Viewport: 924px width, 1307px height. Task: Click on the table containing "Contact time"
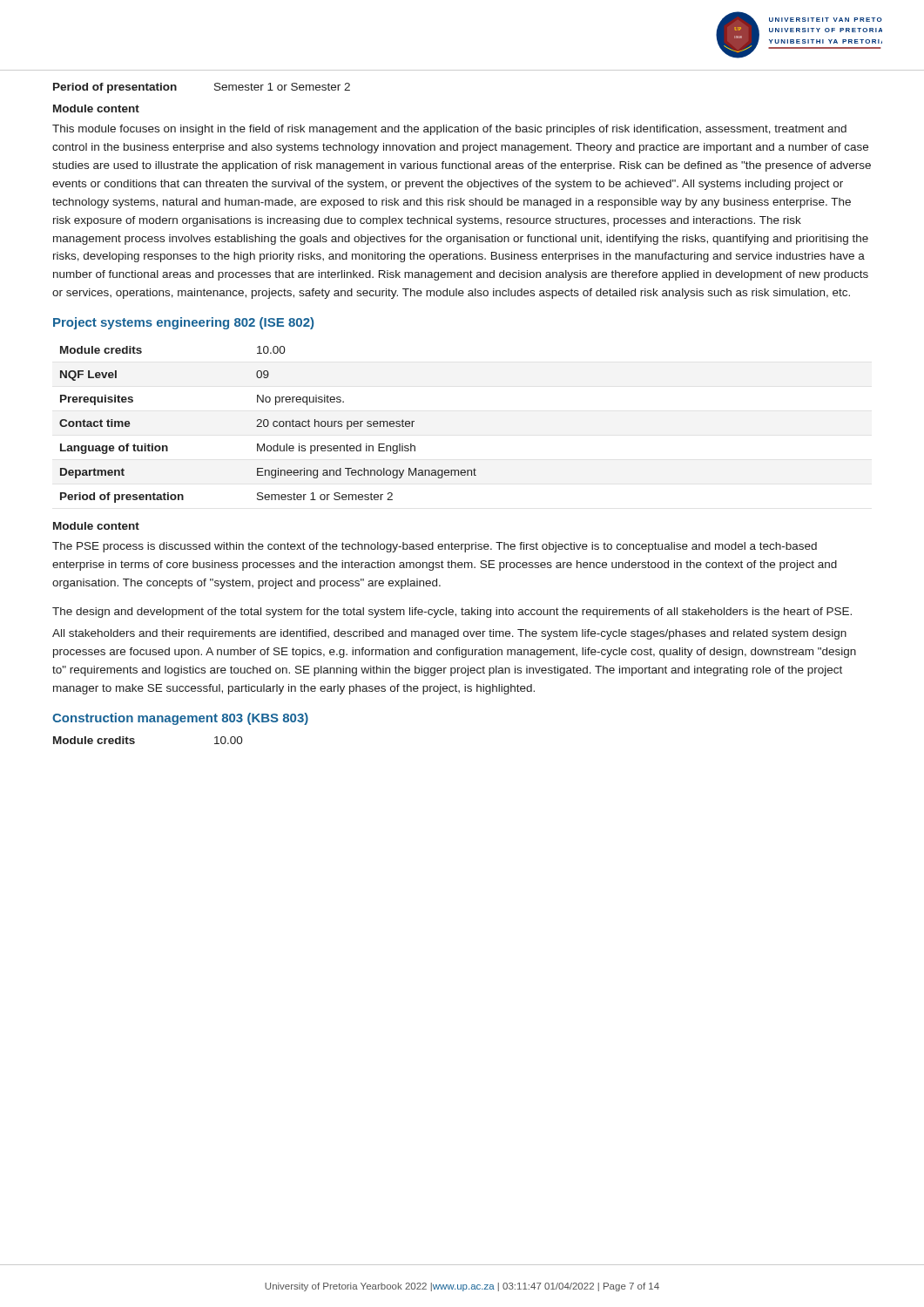coord(462,424)
